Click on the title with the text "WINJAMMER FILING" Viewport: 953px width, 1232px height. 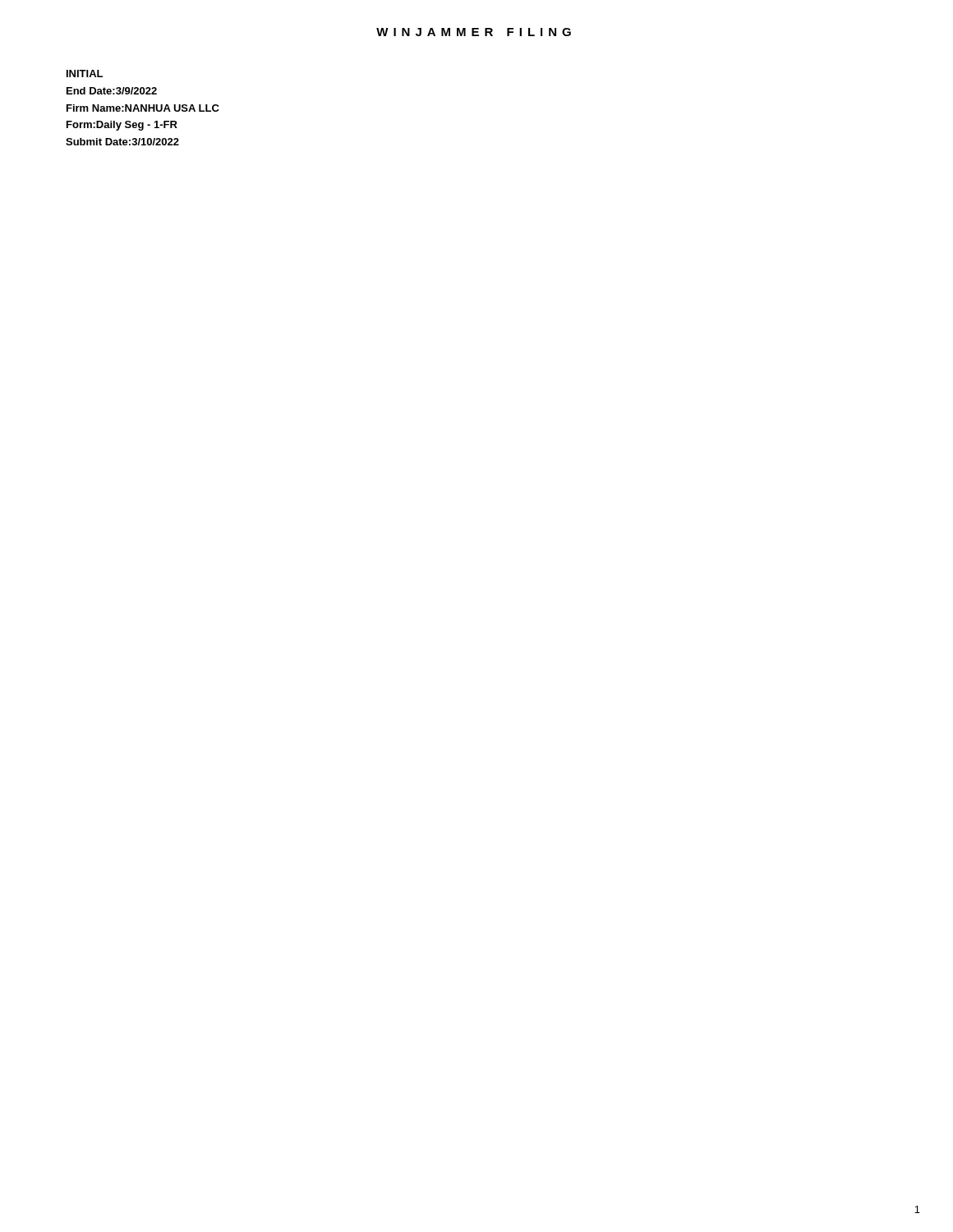476,32
